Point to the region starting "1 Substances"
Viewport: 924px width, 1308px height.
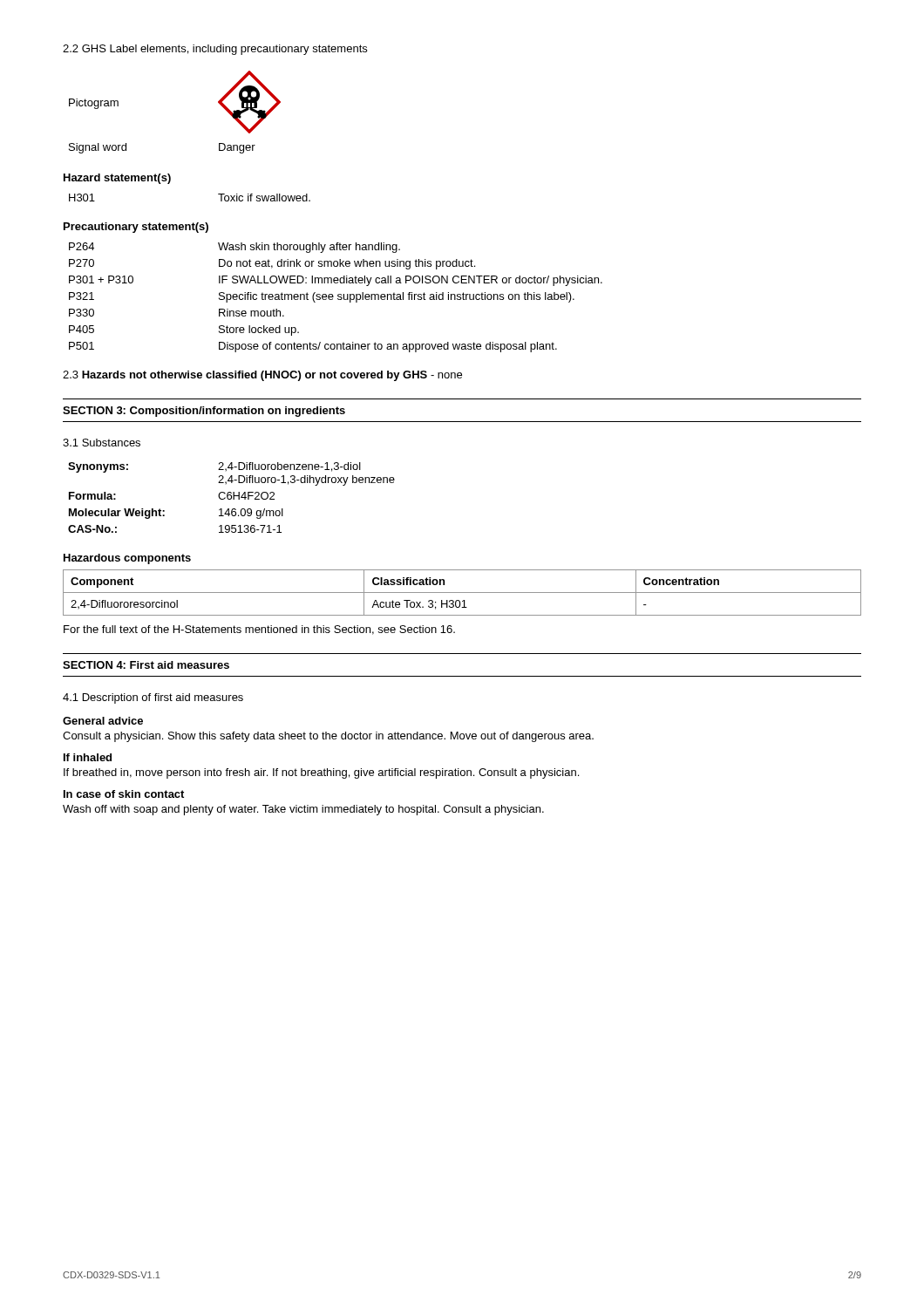(x=102, y=442)
